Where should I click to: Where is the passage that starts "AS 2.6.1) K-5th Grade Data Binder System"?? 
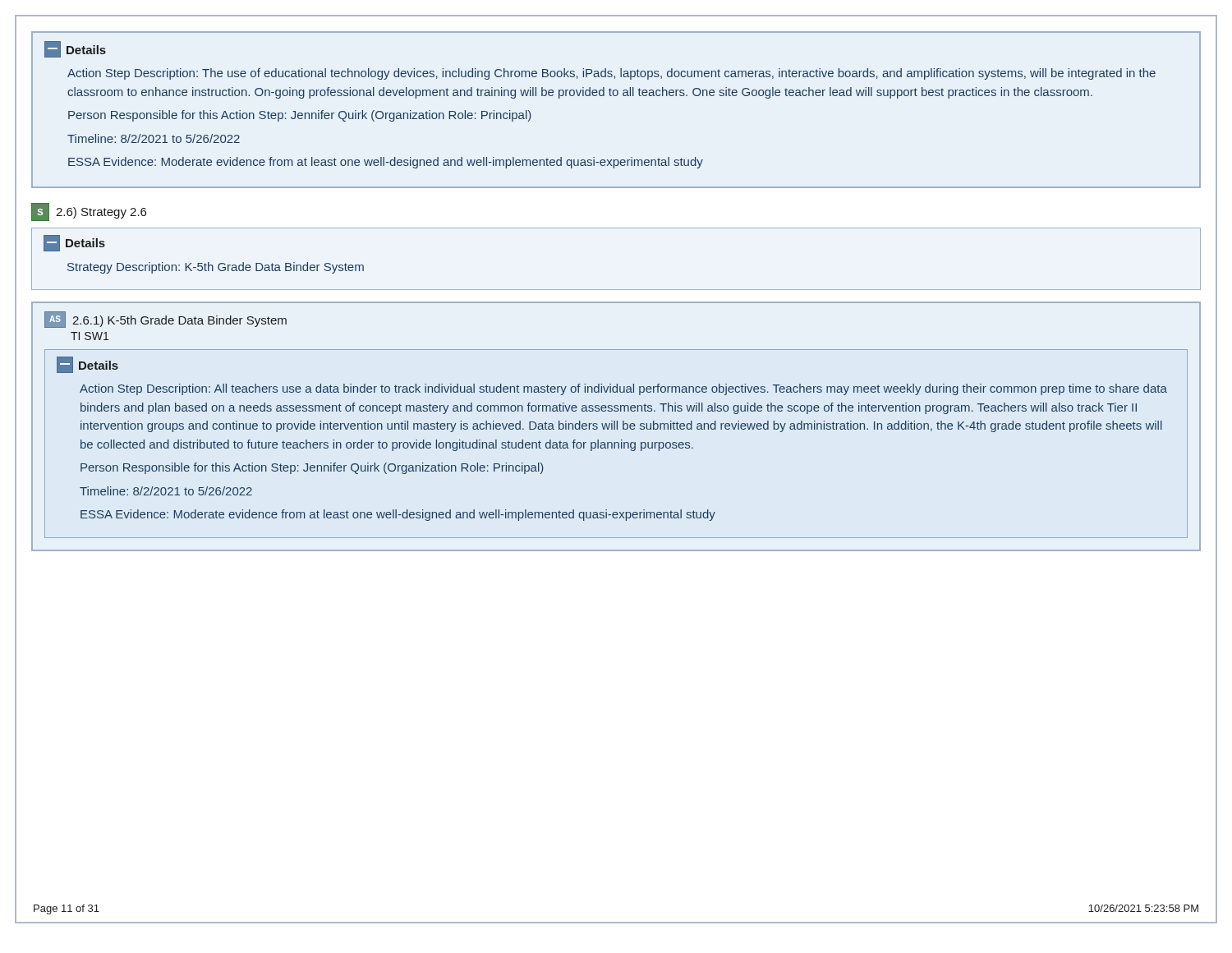click(x=616, y=425)
